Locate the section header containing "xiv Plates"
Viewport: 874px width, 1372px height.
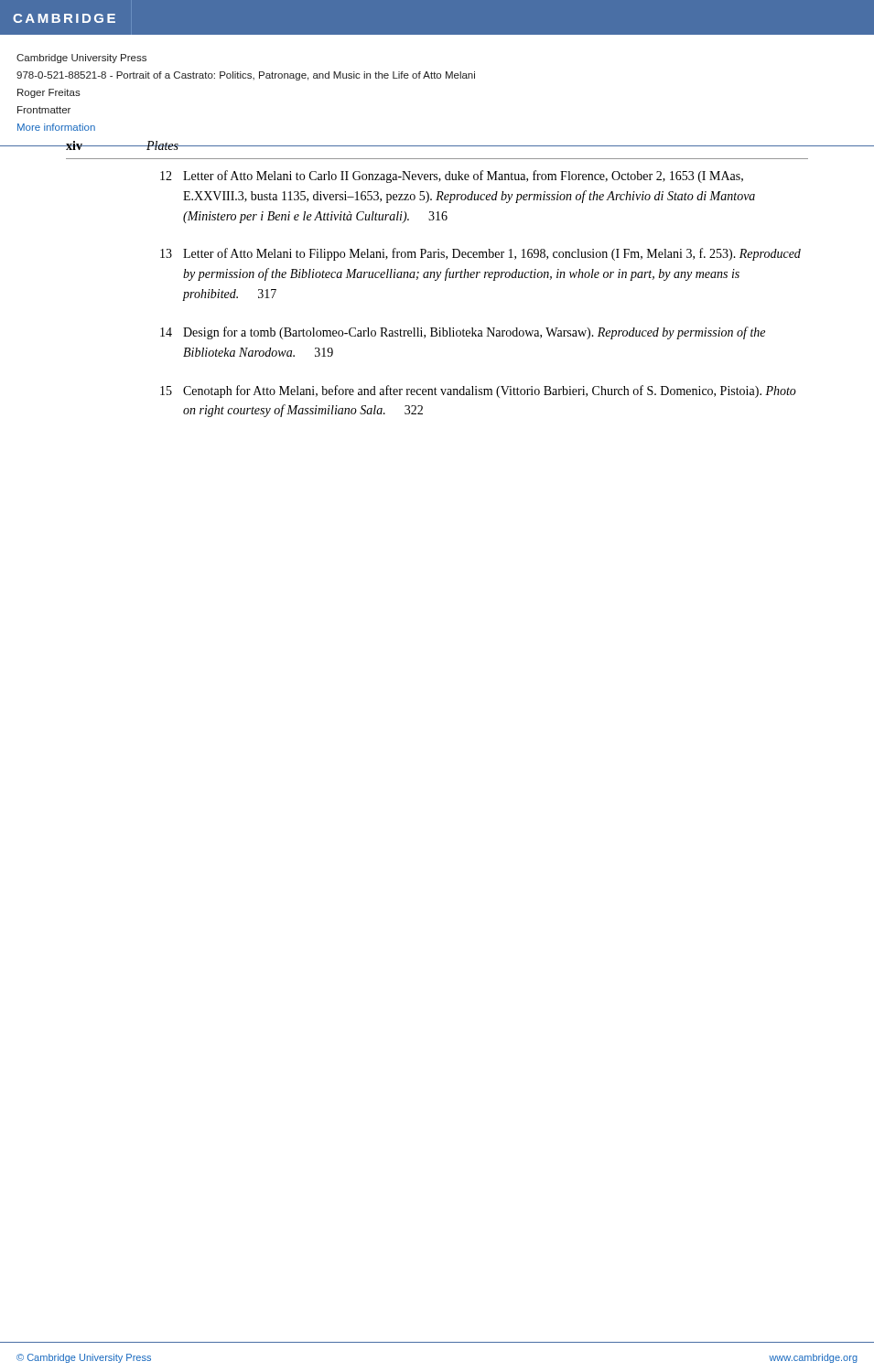pos(122,146)
